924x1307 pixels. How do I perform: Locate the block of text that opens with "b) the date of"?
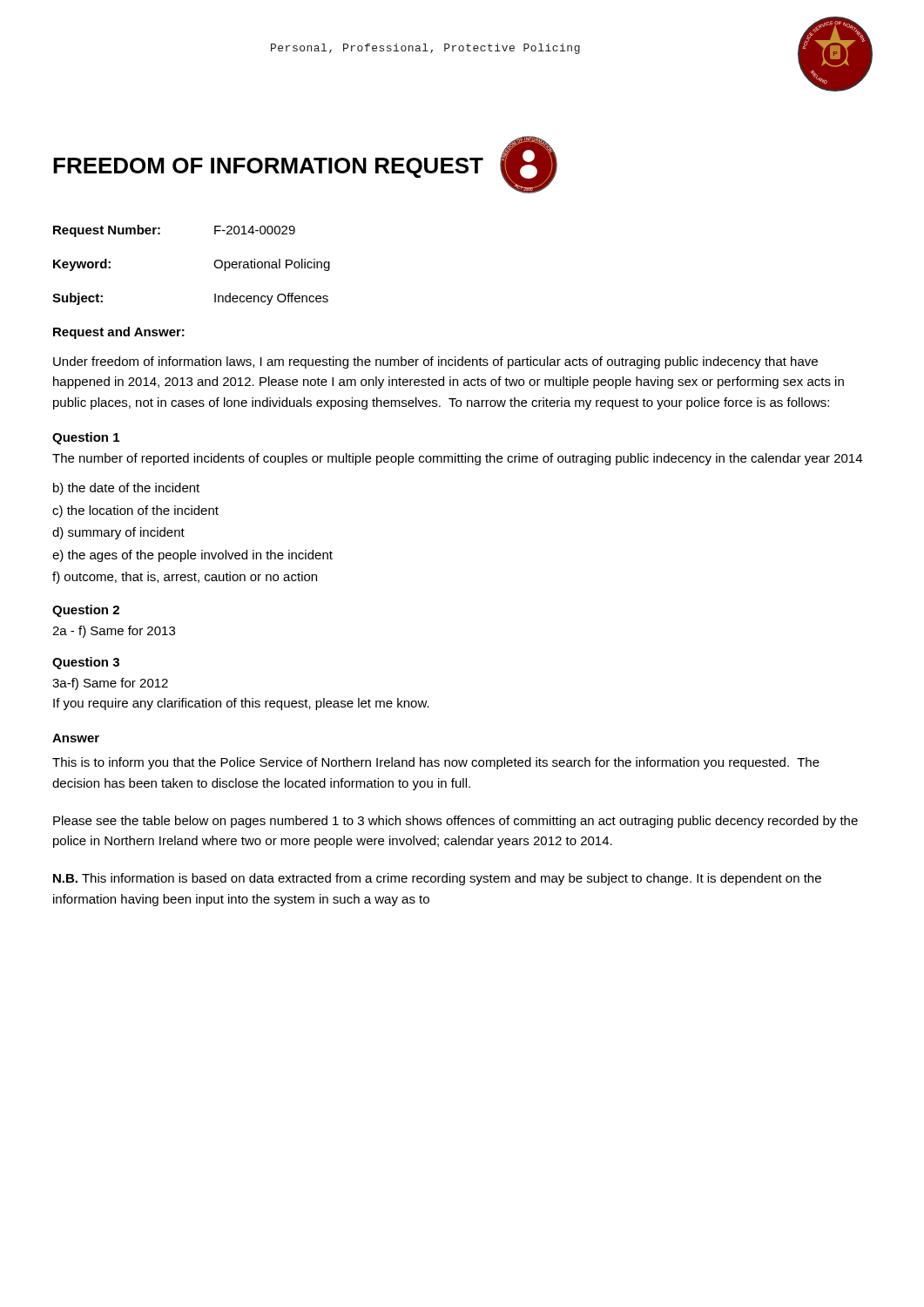126,488
